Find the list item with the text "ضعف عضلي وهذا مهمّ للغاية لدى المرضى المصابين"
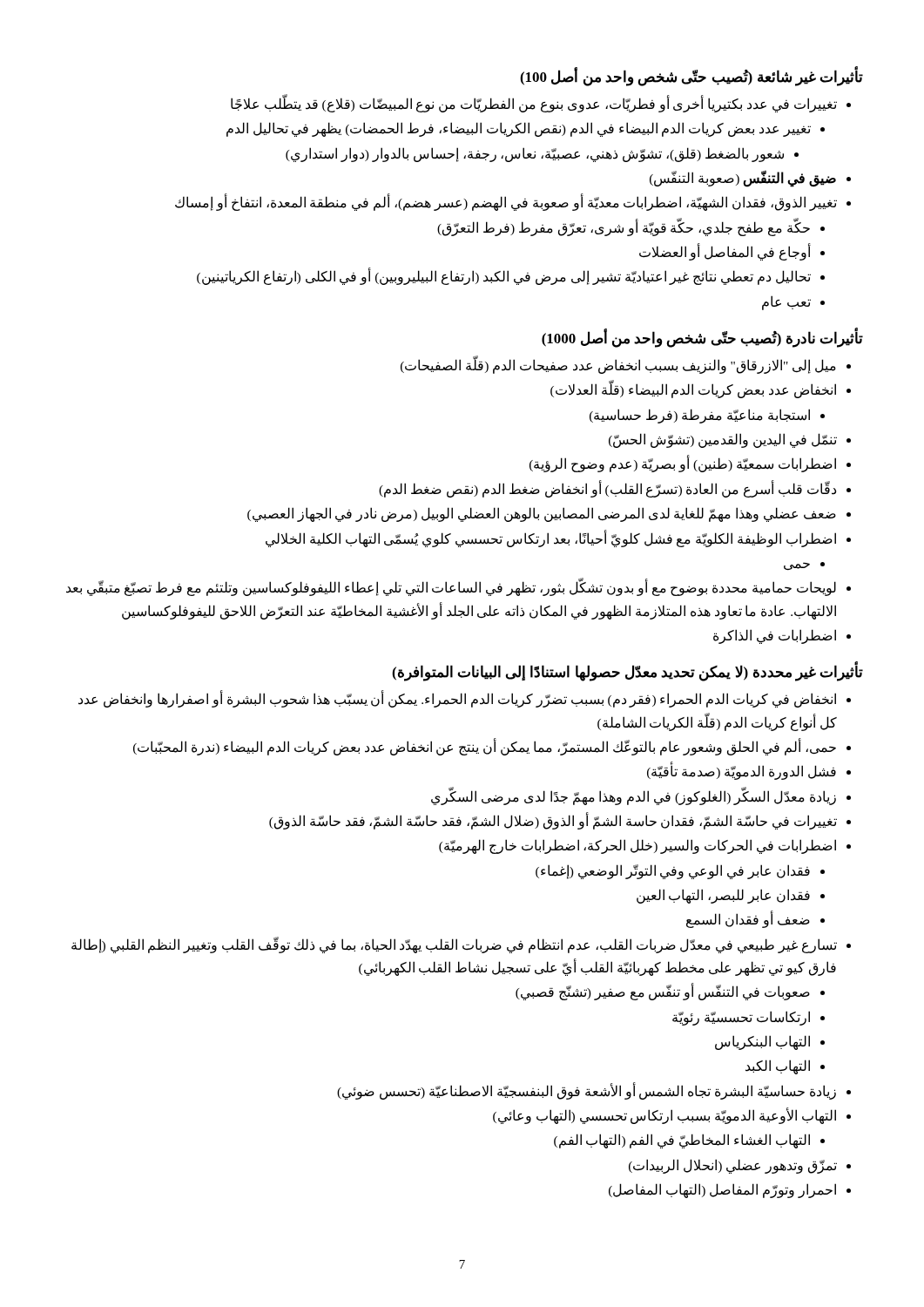Image resolution: width=924 pixels, height=1307 pixels. [542, 514]
